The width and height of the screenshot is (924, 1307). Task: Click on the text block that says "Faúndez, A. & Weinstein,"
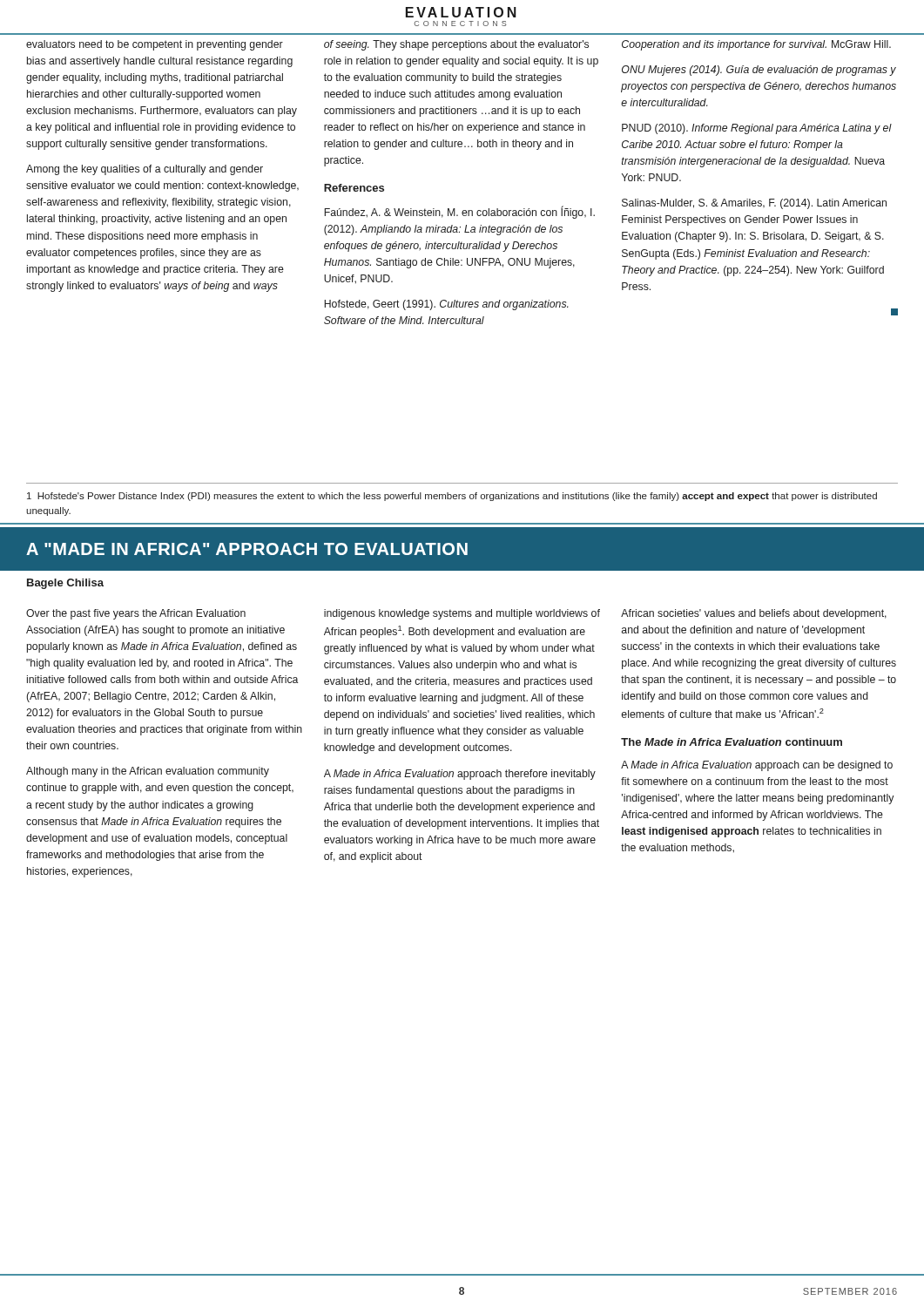coord(462,267)
